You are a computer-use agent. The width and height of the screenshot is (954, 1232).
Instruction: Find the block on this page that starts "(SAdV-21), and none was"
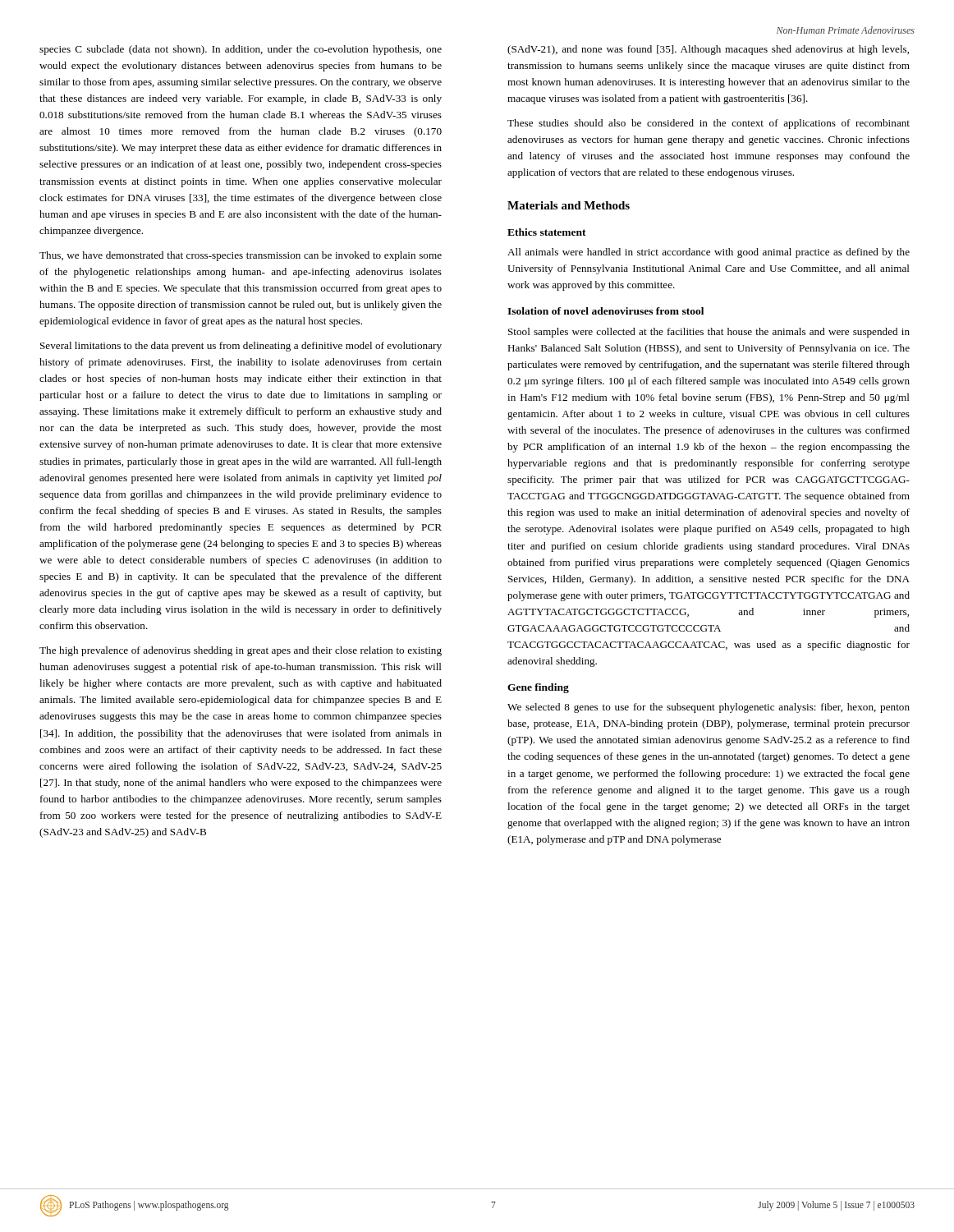708,74
